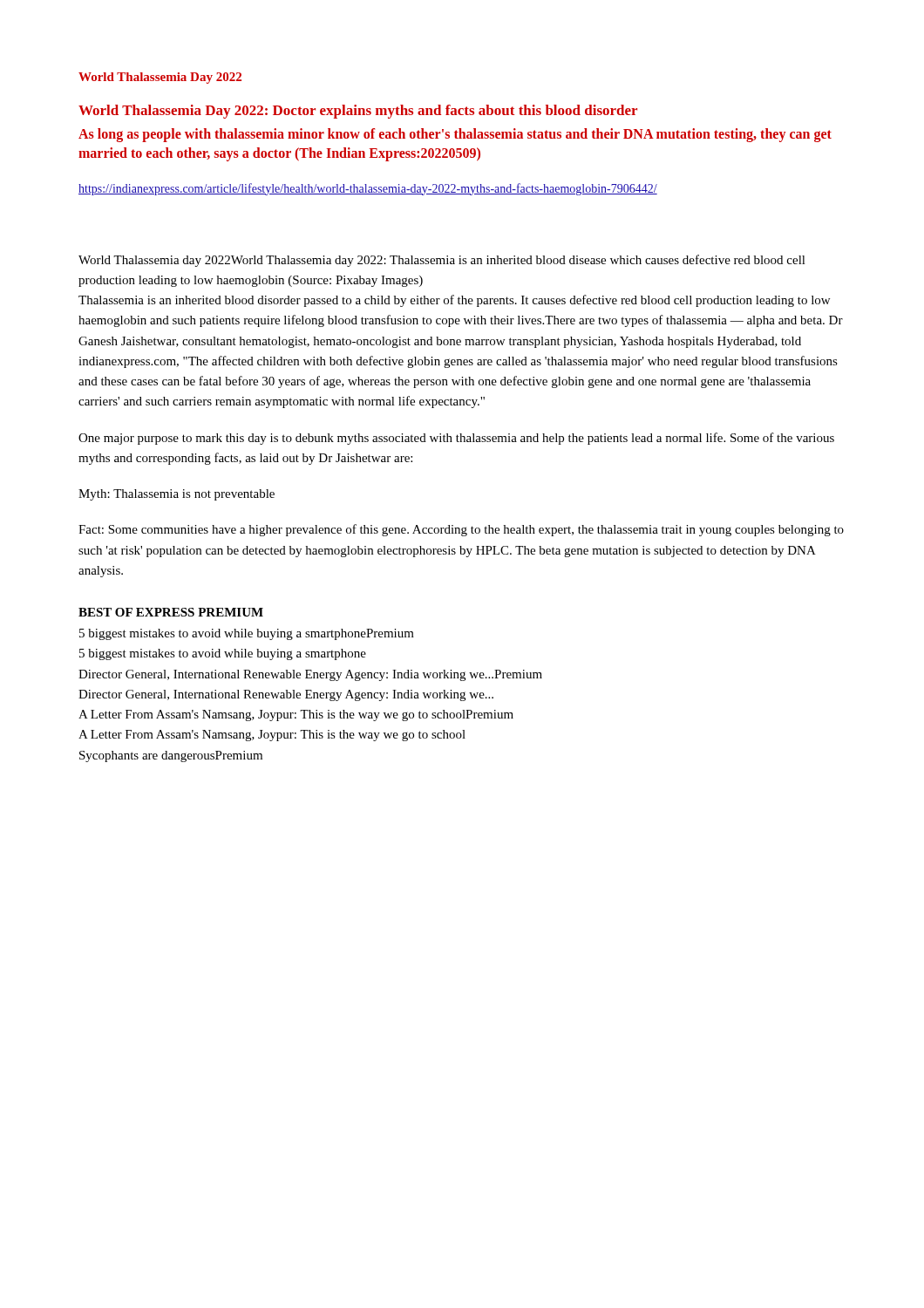Find the section header containing "BEST OF EXPRESS PREMIUM"
Image resolution: width=924 pixels, height=1308 pixels.
tap(171, 612)
